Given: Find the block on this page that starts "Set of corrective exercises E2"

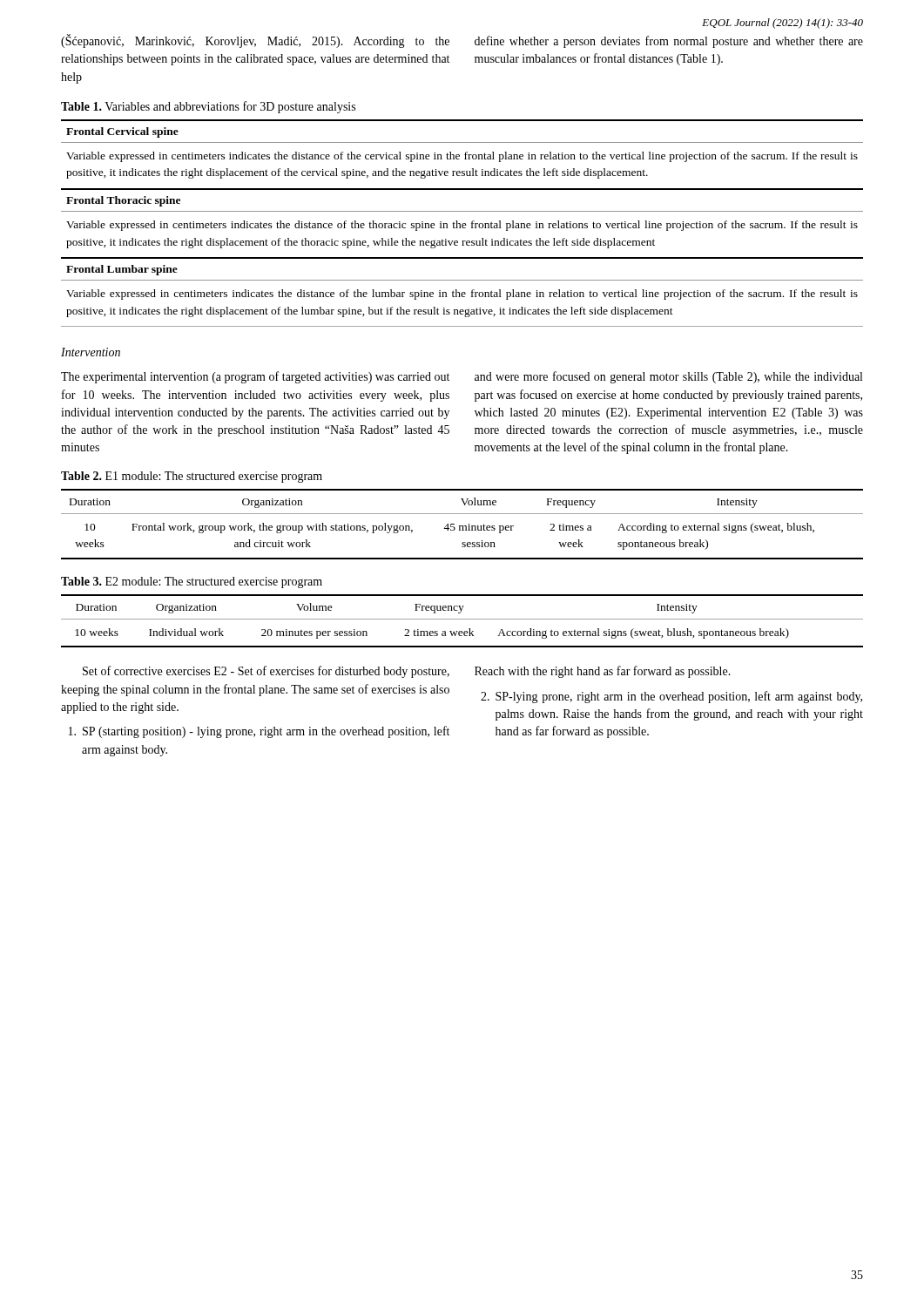Looking at the screenshot, I should click(255, 689).
